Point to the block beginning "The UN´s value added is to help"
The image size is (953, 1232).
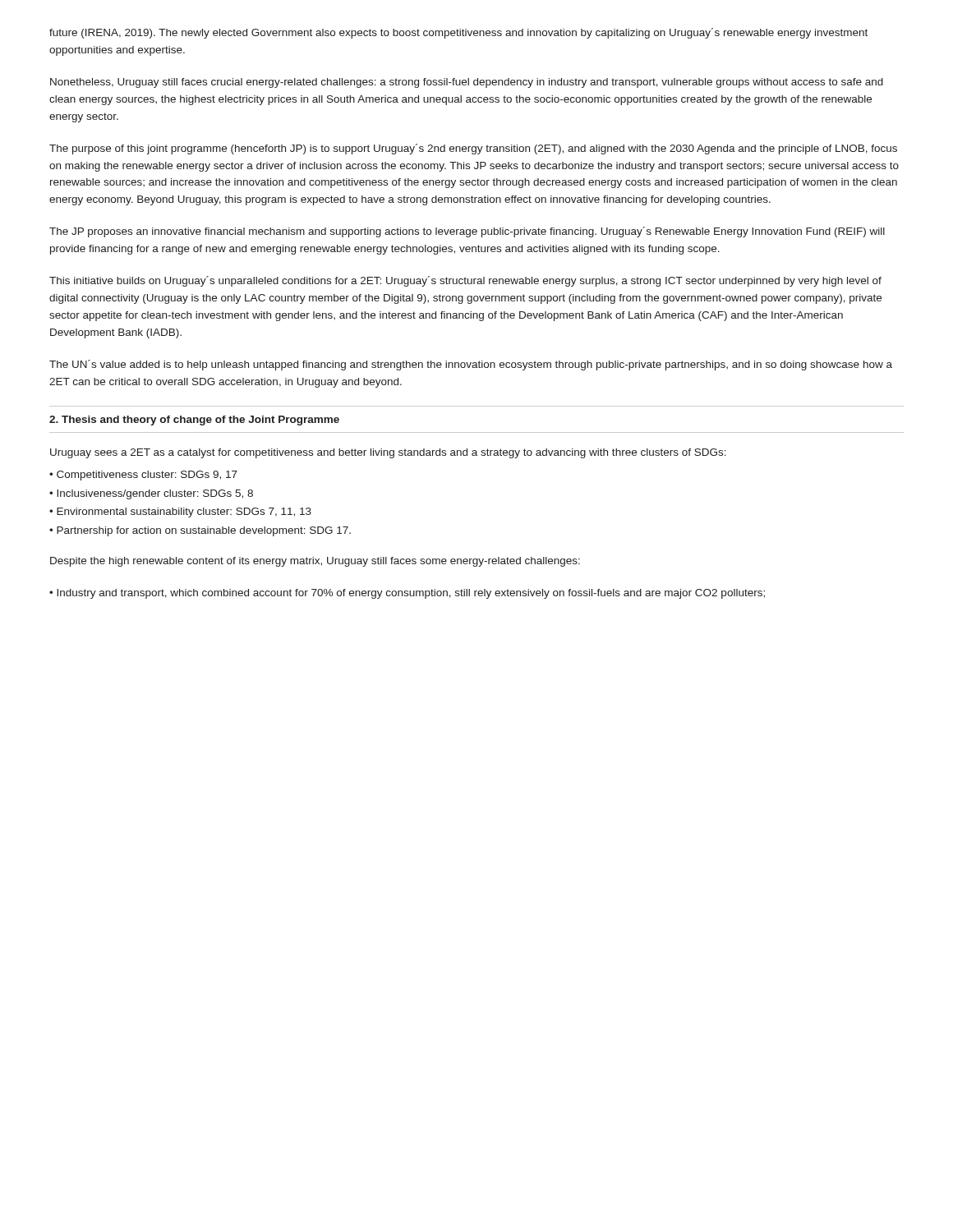[x=471, y=373]
